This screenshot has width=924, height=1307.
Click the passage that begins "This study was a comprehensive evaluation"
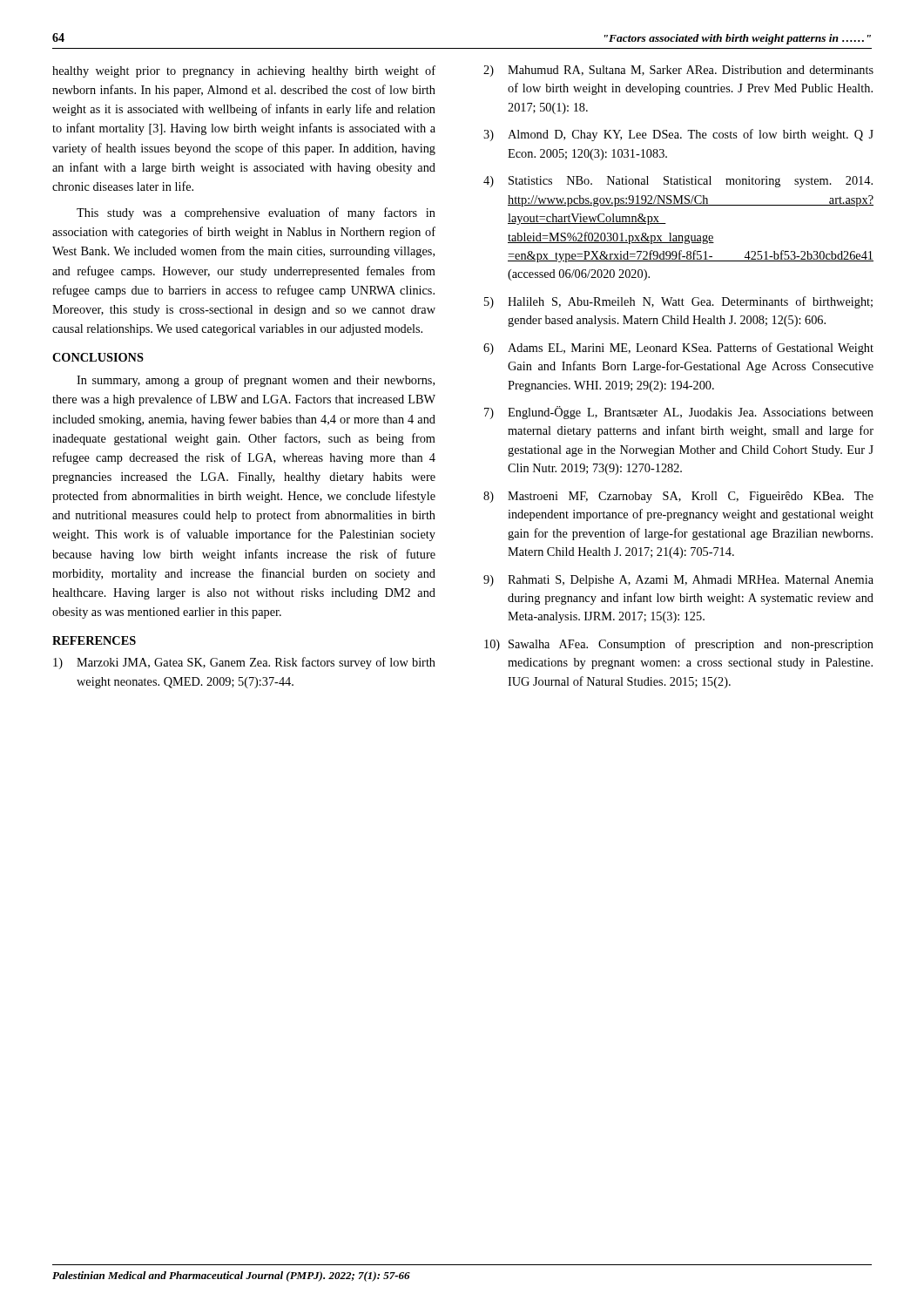point(244,271)
